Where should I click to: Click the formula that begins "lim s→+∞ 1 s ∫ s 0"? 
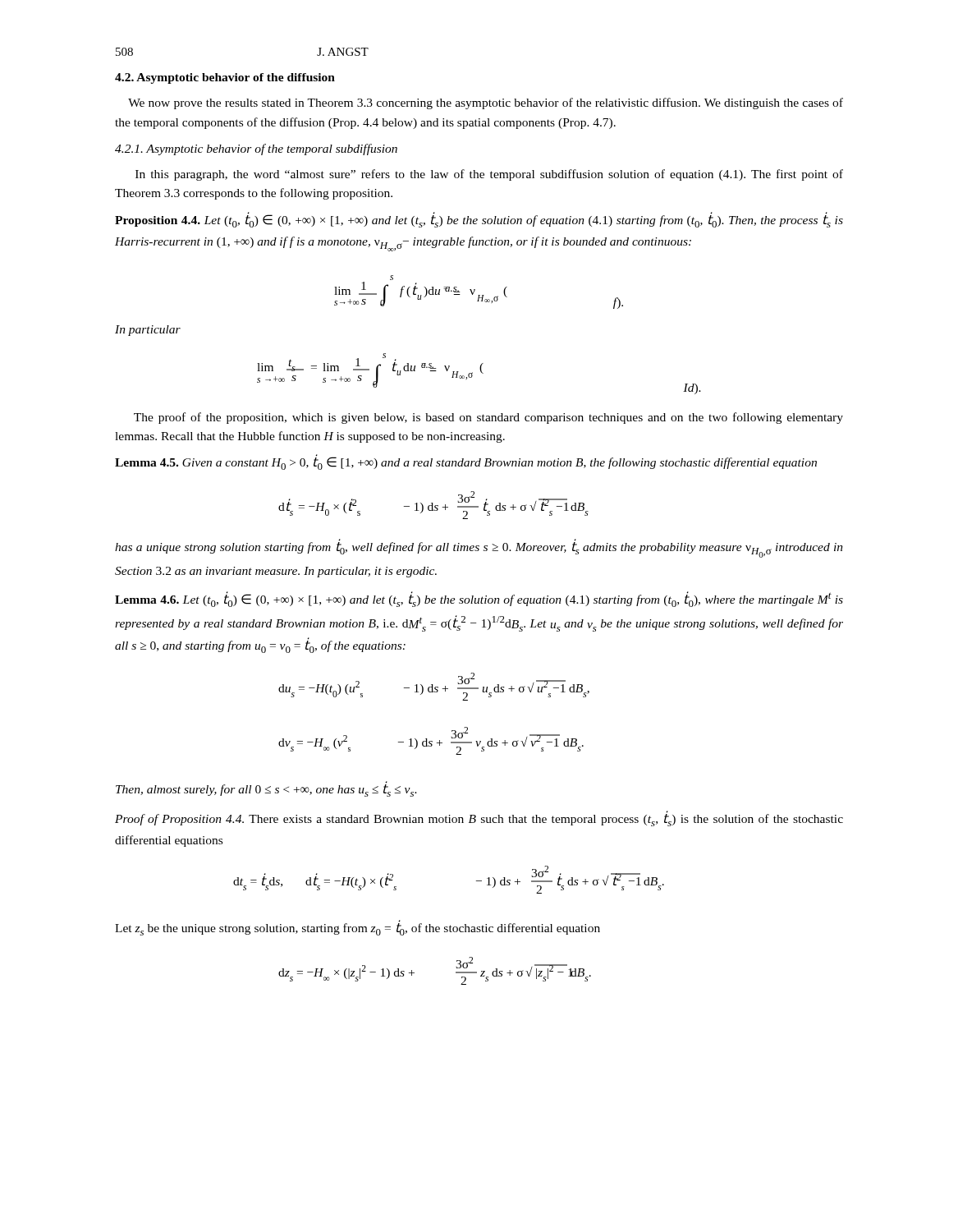pos(479,288)
